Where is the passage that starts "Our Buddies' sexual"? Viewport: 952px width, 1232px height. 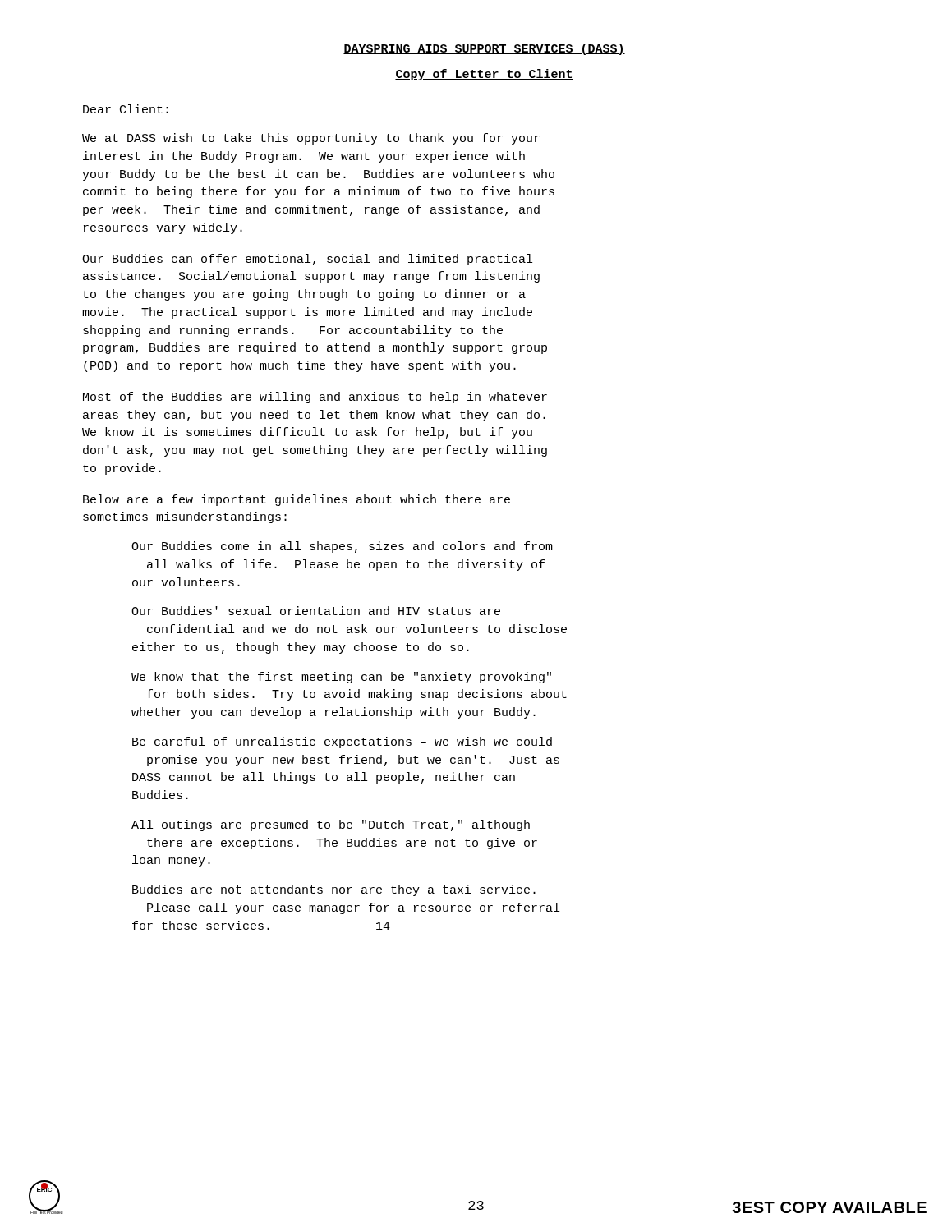509,631
